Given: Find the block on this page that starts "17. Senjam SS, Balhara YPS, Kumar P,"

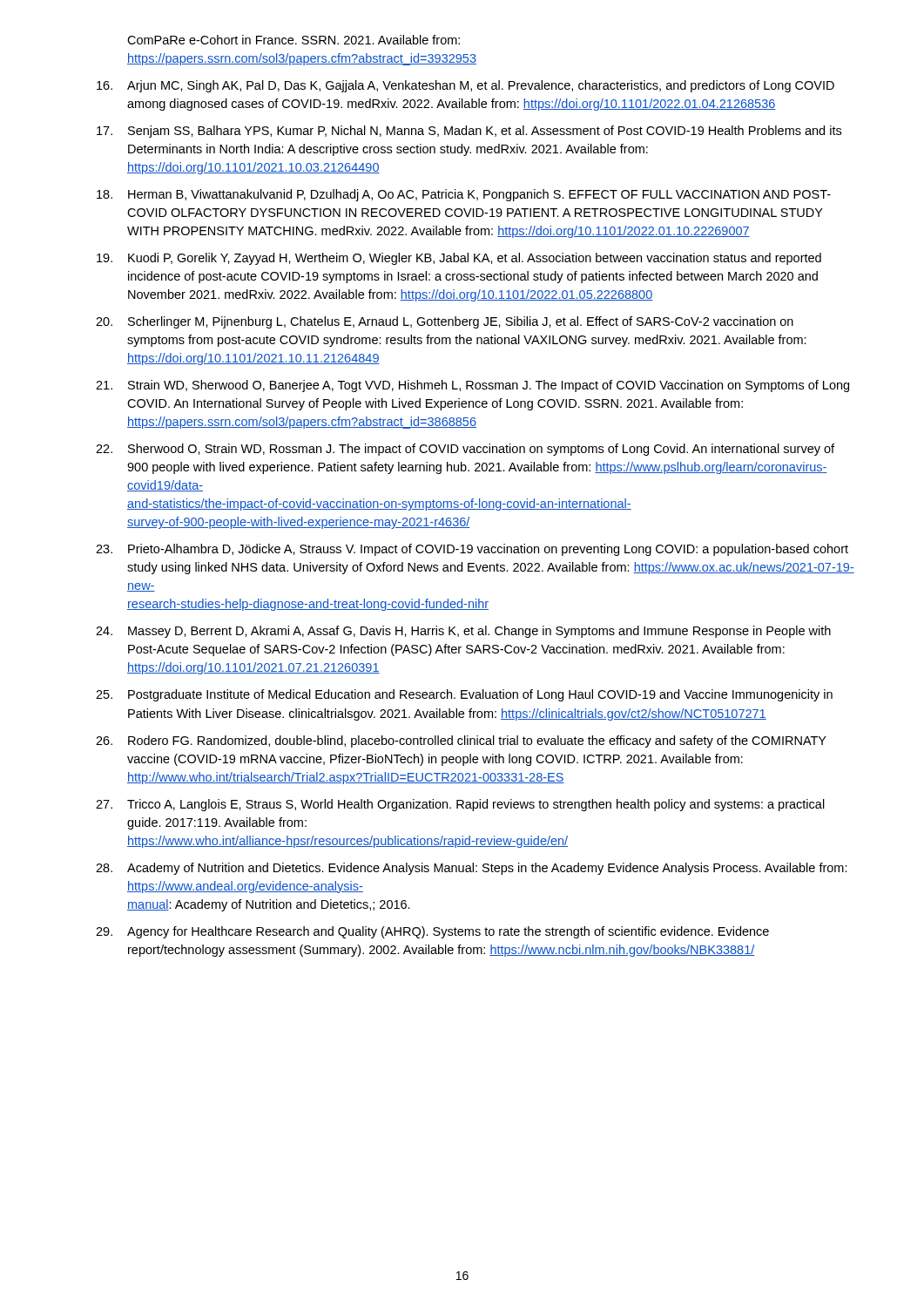Looking at the screenshot, I should tap(475, 150).
